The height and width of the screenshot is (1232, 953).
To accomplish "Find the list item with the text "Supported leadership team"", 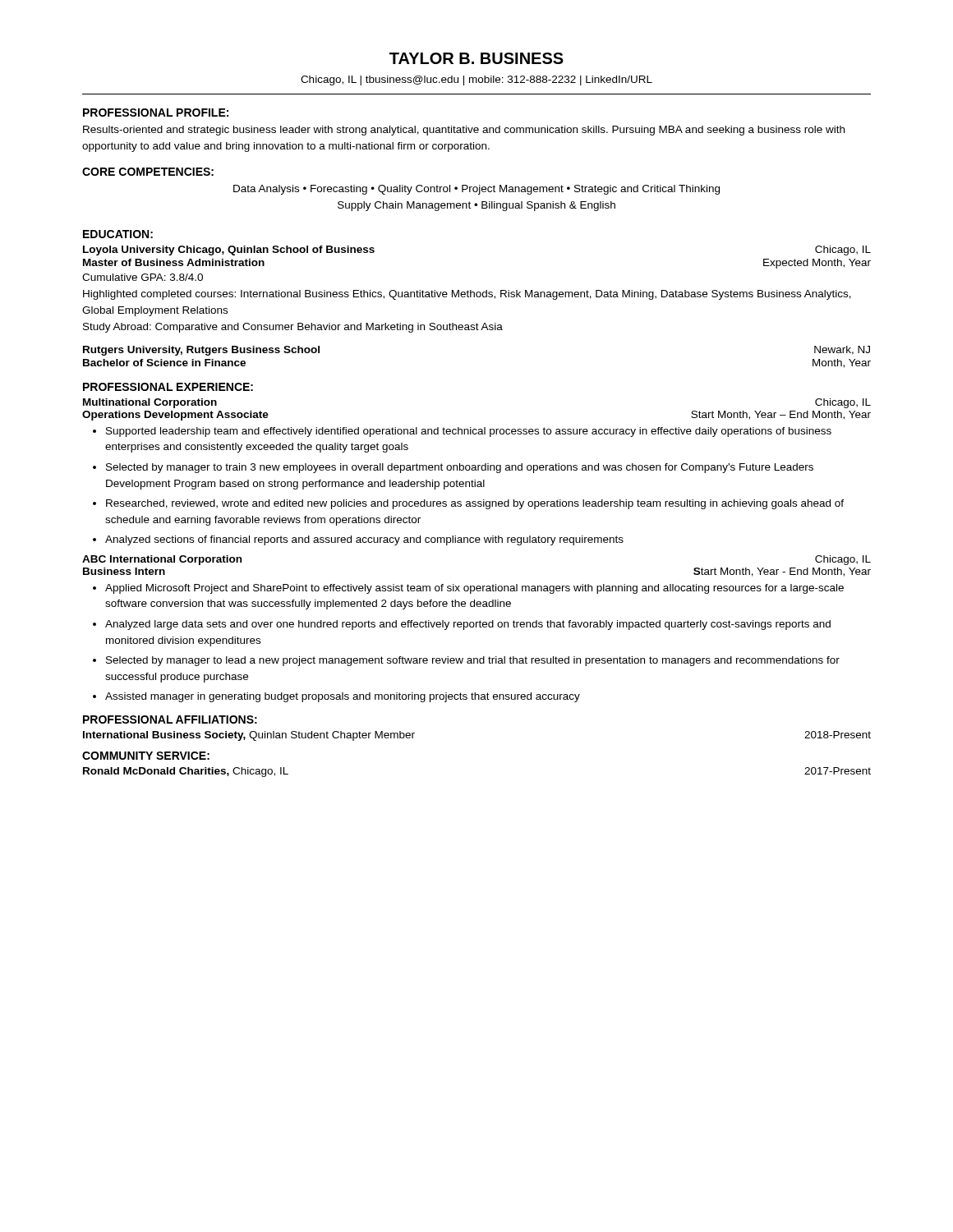I will tap(468, 439).
